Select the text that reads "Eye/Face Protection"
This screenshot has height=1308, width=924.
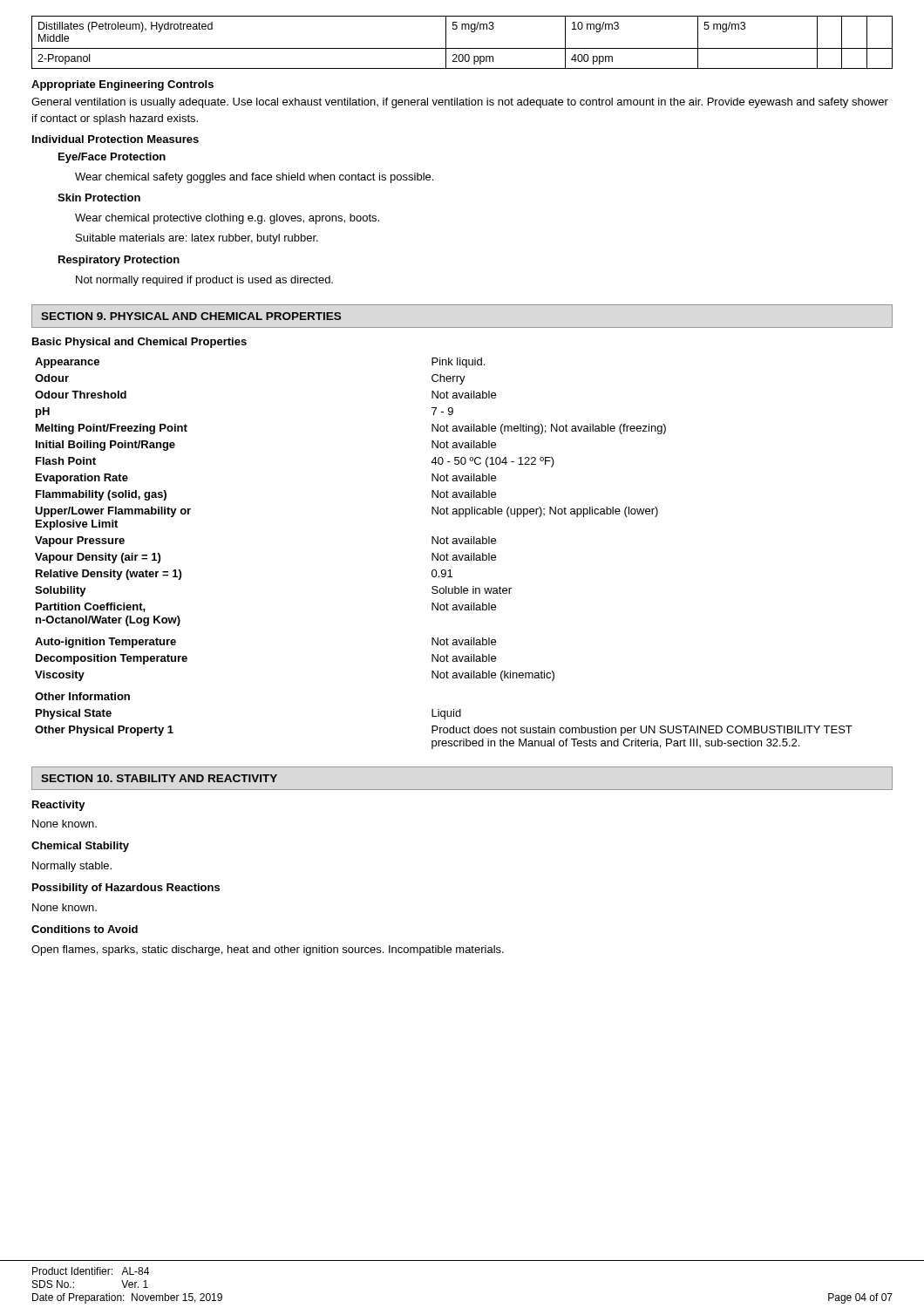click(112, 158)
